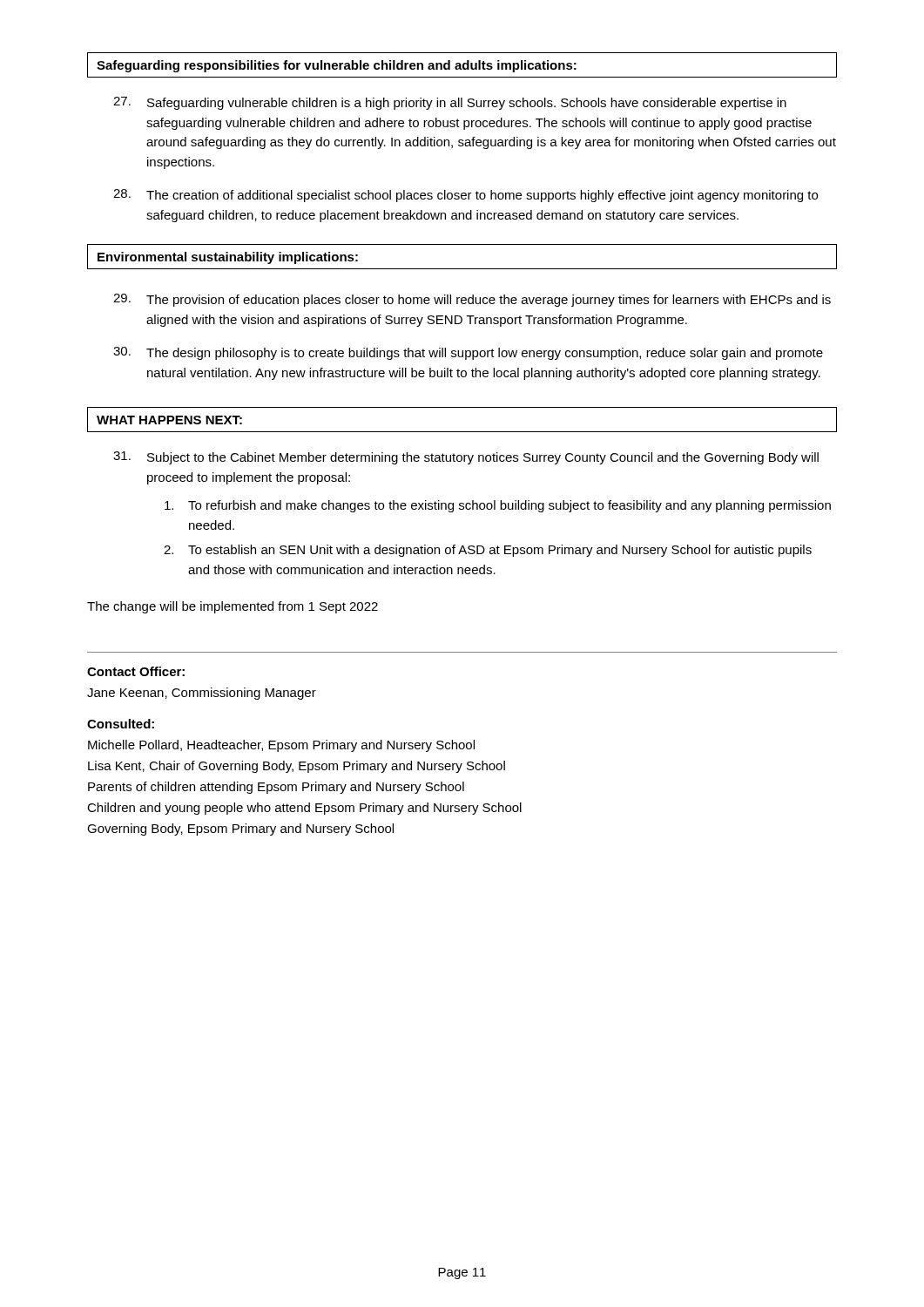
Task: Navigate to the element starting "Environmental sustainability implications:"
Action: [228, 257]
